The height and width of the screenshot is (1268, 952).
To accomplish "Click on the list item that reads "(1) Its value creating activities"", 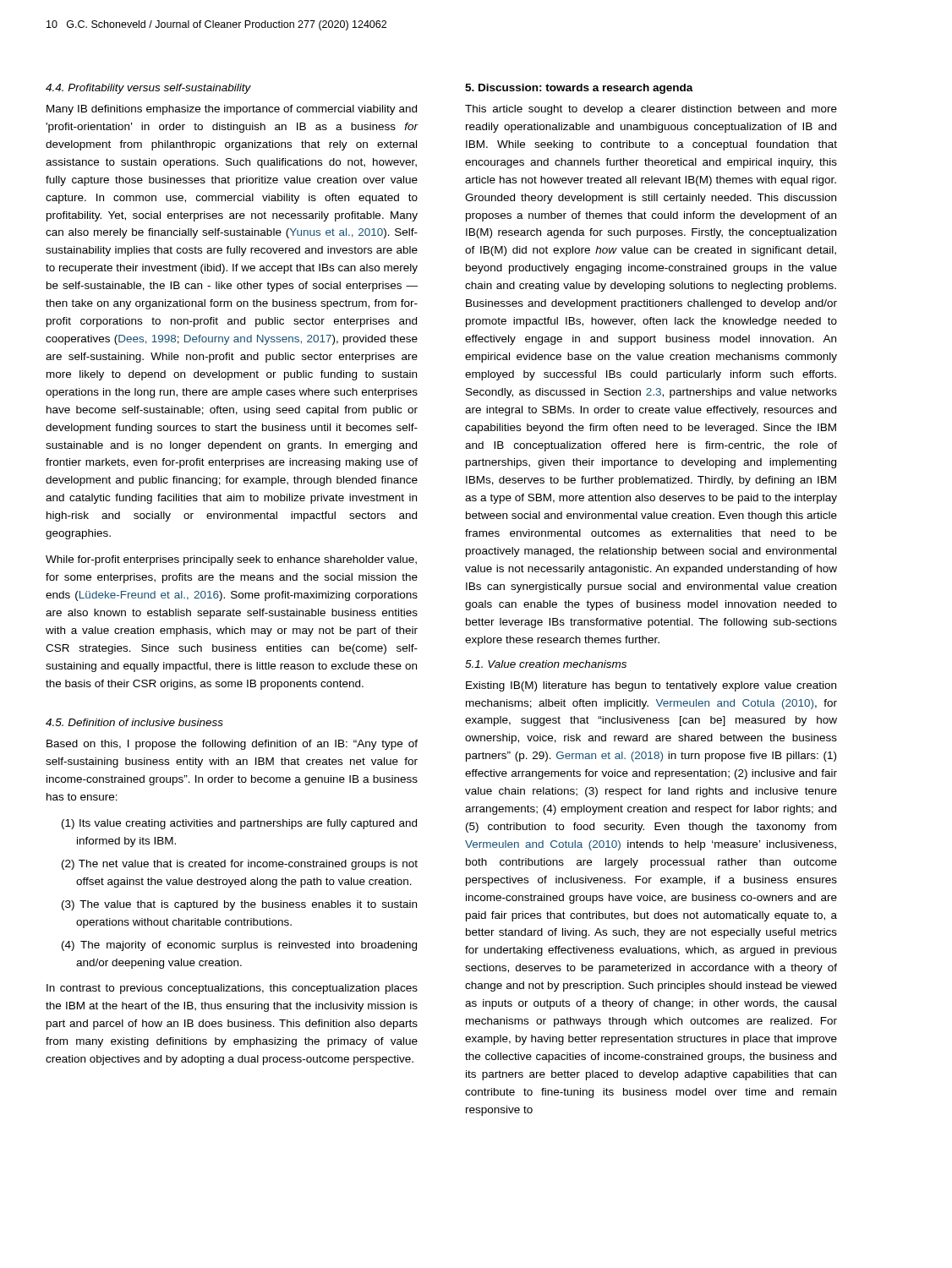I will [239, 832].
